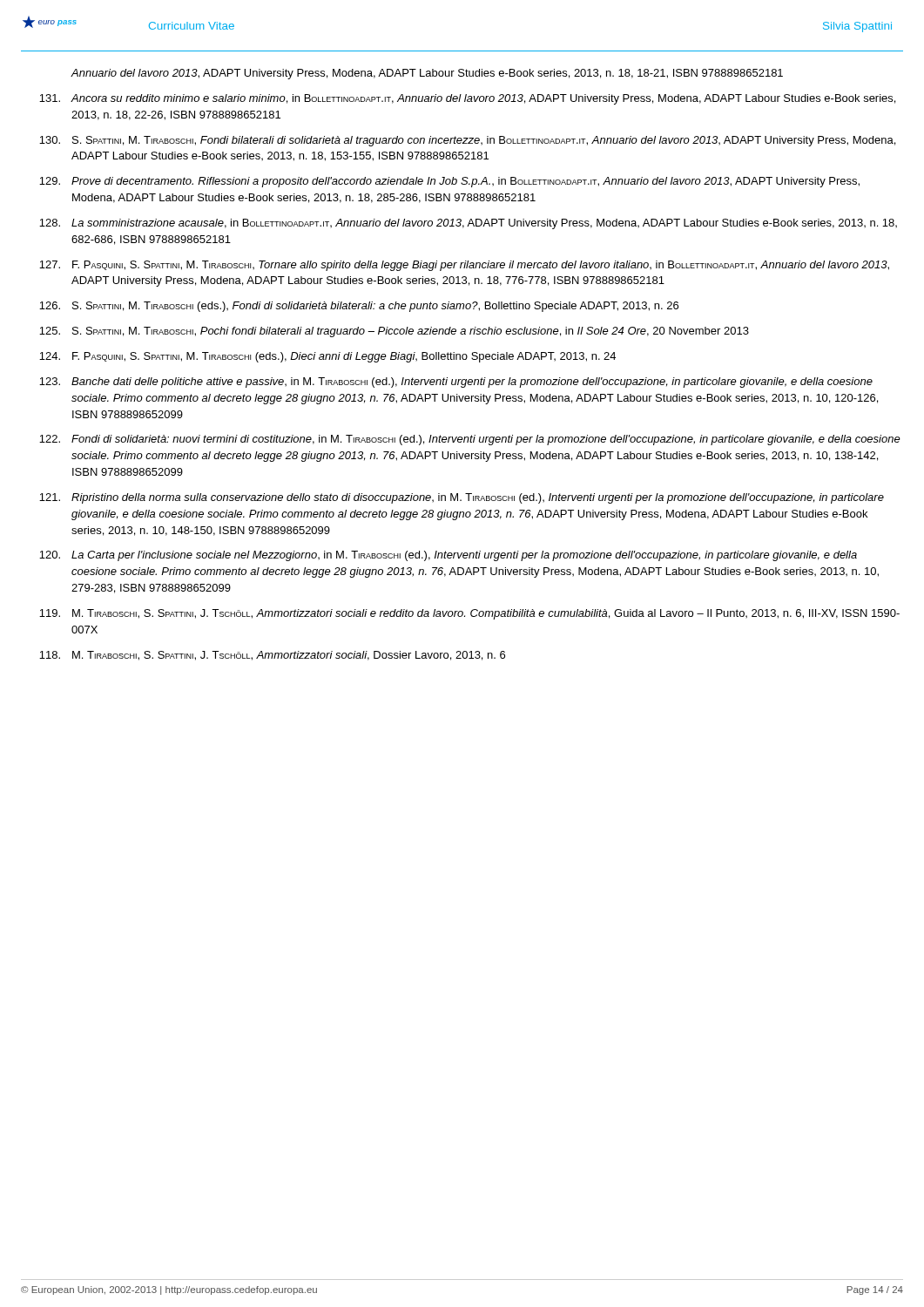Where is the passage that starts "129. Prove di"?
Image resolution: width=924 pixels, height=1307 pixels.
tap(462, 190)
